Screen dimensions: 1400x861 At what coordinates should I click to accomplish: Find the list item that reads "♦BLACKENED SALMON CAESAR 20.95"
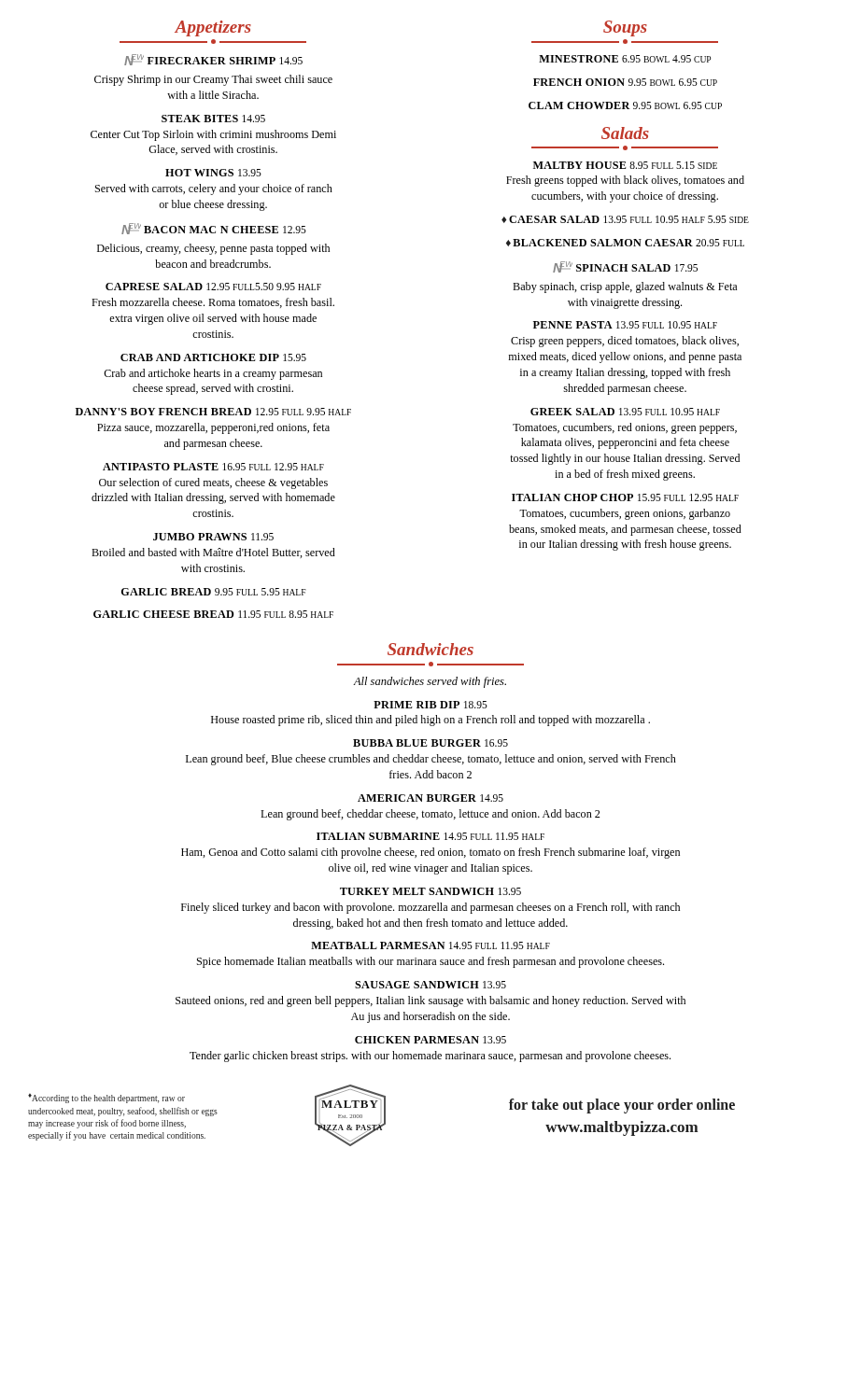(x=625, y=243)
